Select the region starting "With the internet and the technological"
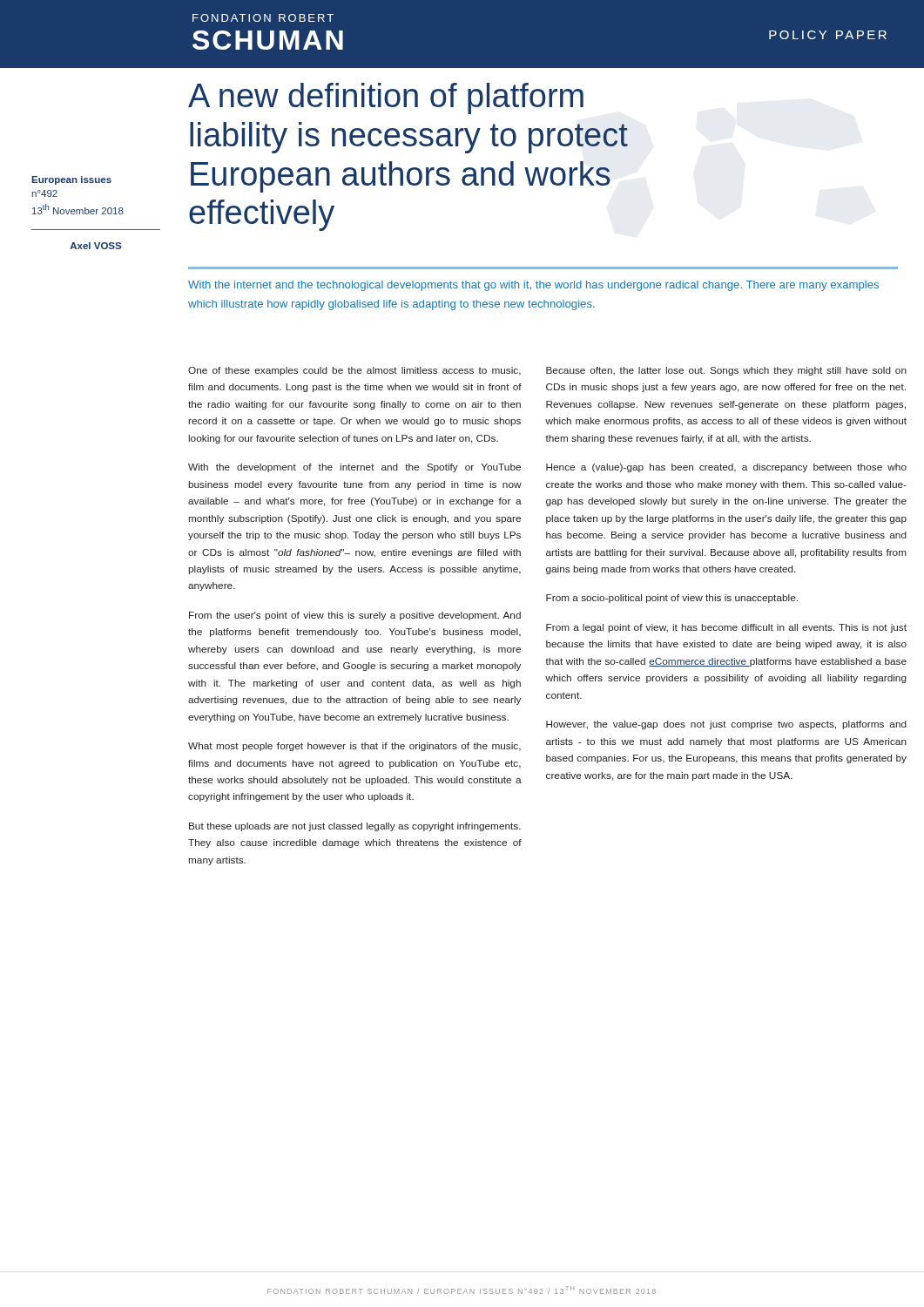This screenshot has height=1307, width=924. tap(534, 294)
